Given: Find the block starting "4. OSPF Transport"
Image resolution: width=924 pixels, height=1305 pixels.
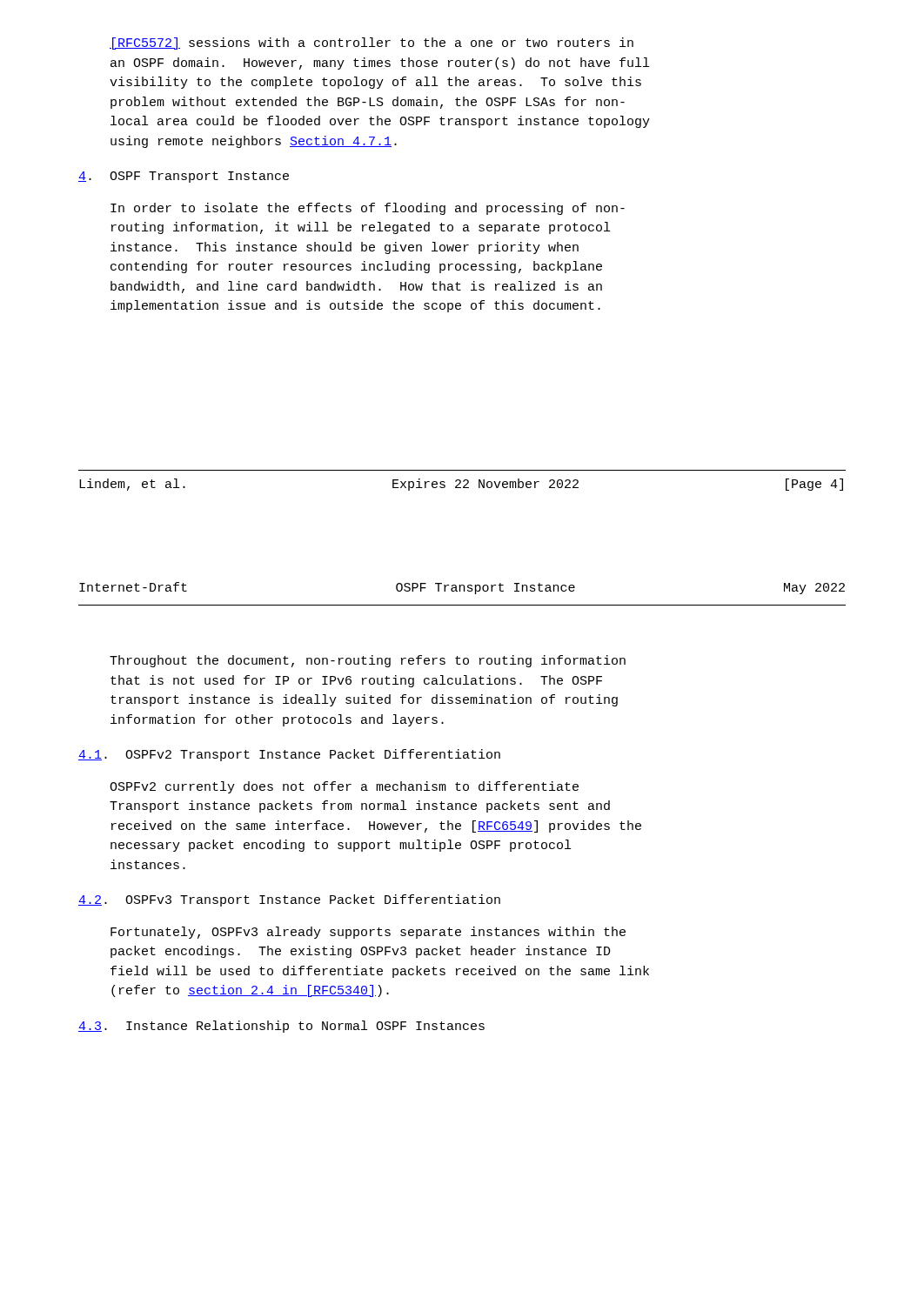Looking at the screenshot, I should click(184, 177).
